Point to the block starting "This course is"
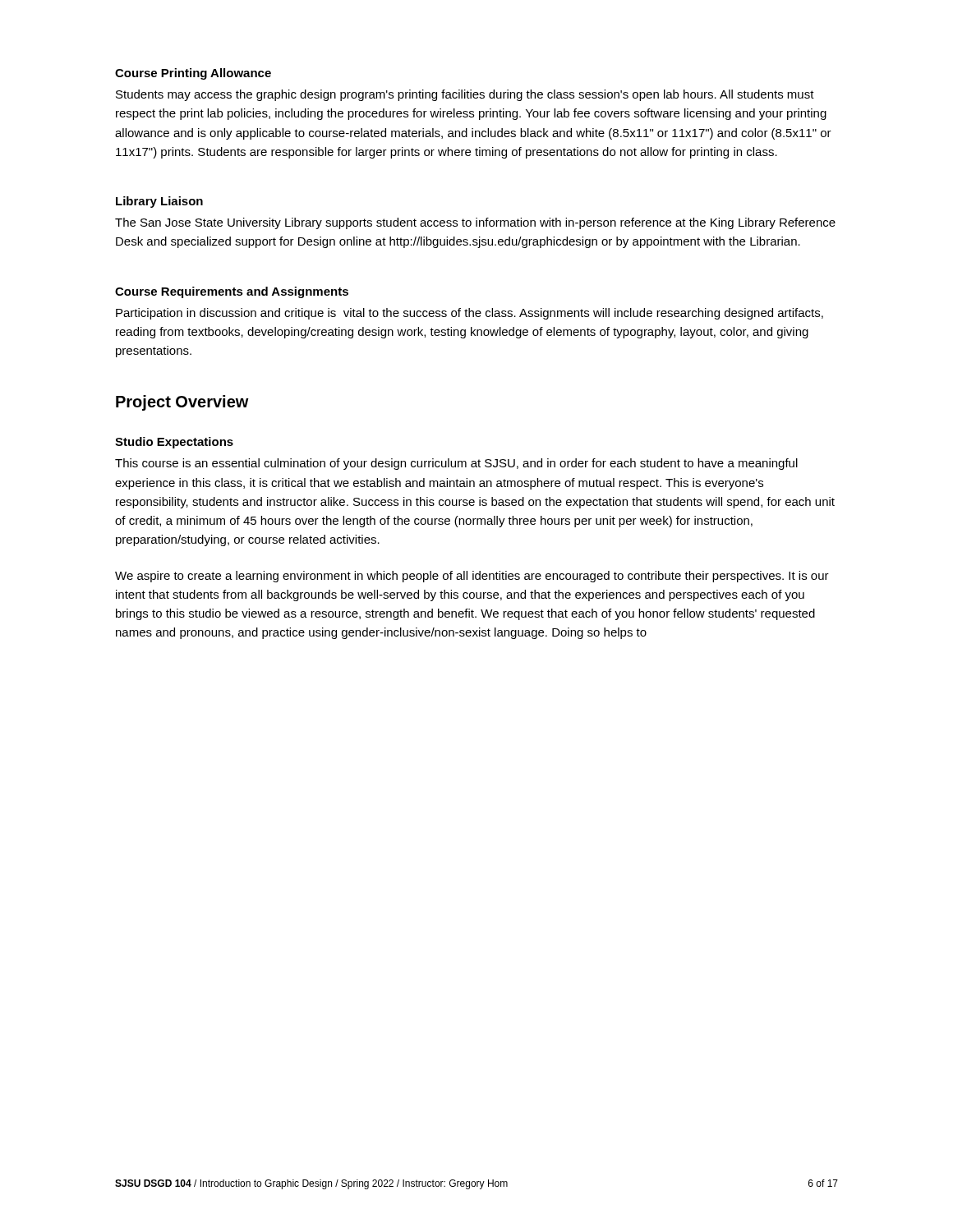 (x=475, y=501)
